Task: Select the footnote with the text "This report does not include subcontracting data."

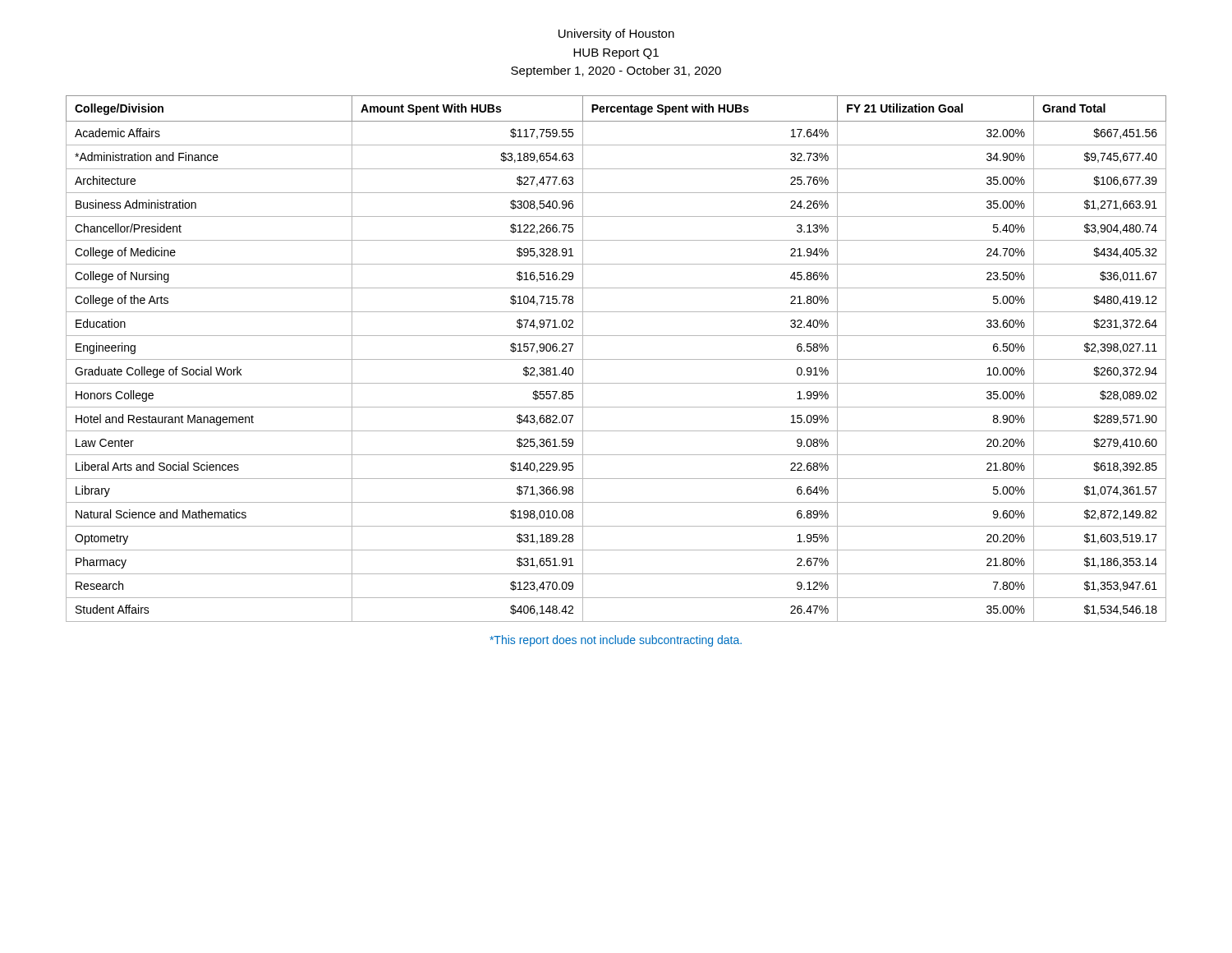Action: [x=616, y=640]
